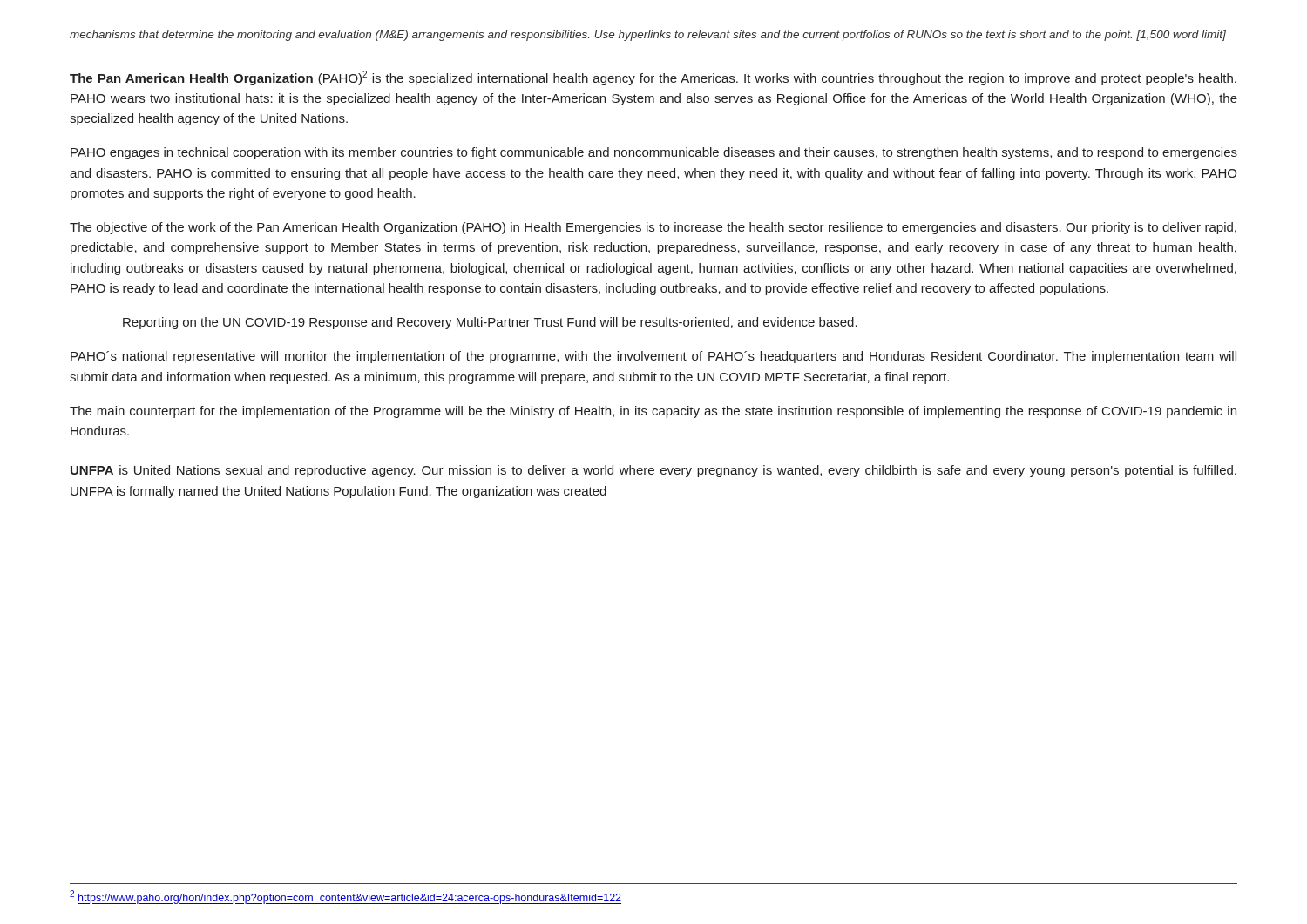Navigate to the region starting "mechanisms that determine"
Screen dimensions: 924x1307
[648, 34]
